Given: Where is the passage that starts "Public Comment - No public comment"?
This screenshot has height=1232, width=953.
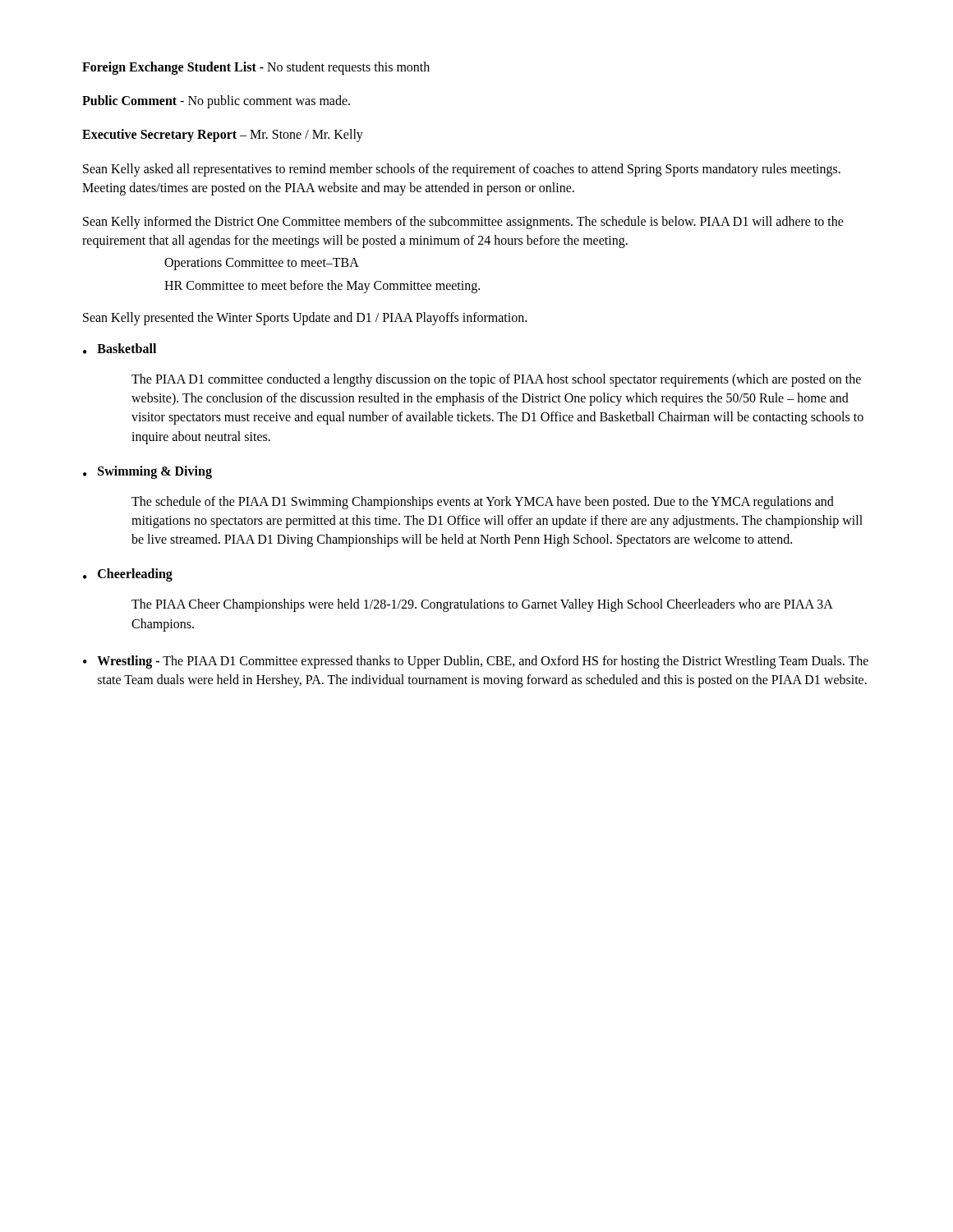Looking at the screenshot, I should point(216,102).
